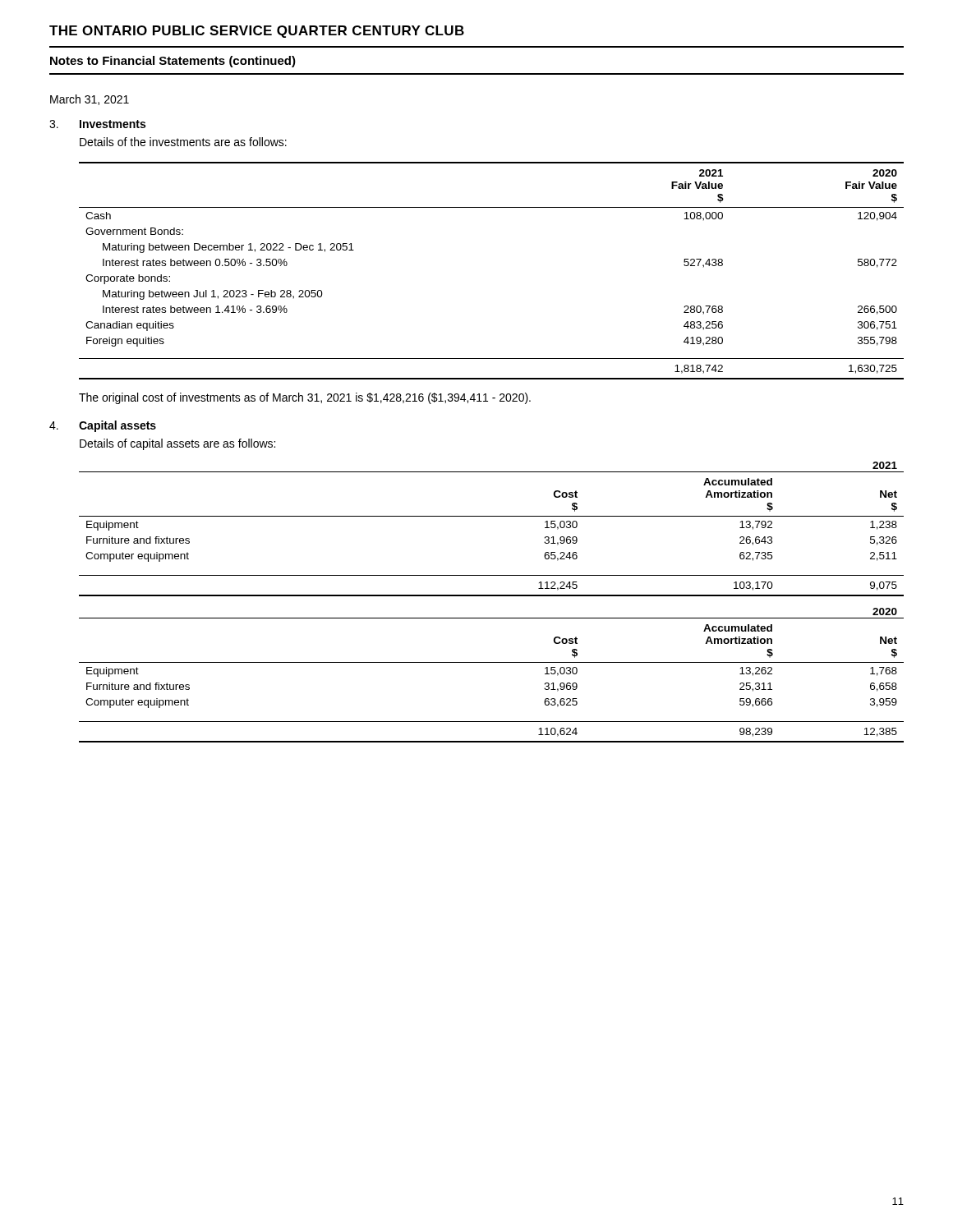This screenshot has width=953, height=1232.
Task: Select the title
Action: click(257, 31)
